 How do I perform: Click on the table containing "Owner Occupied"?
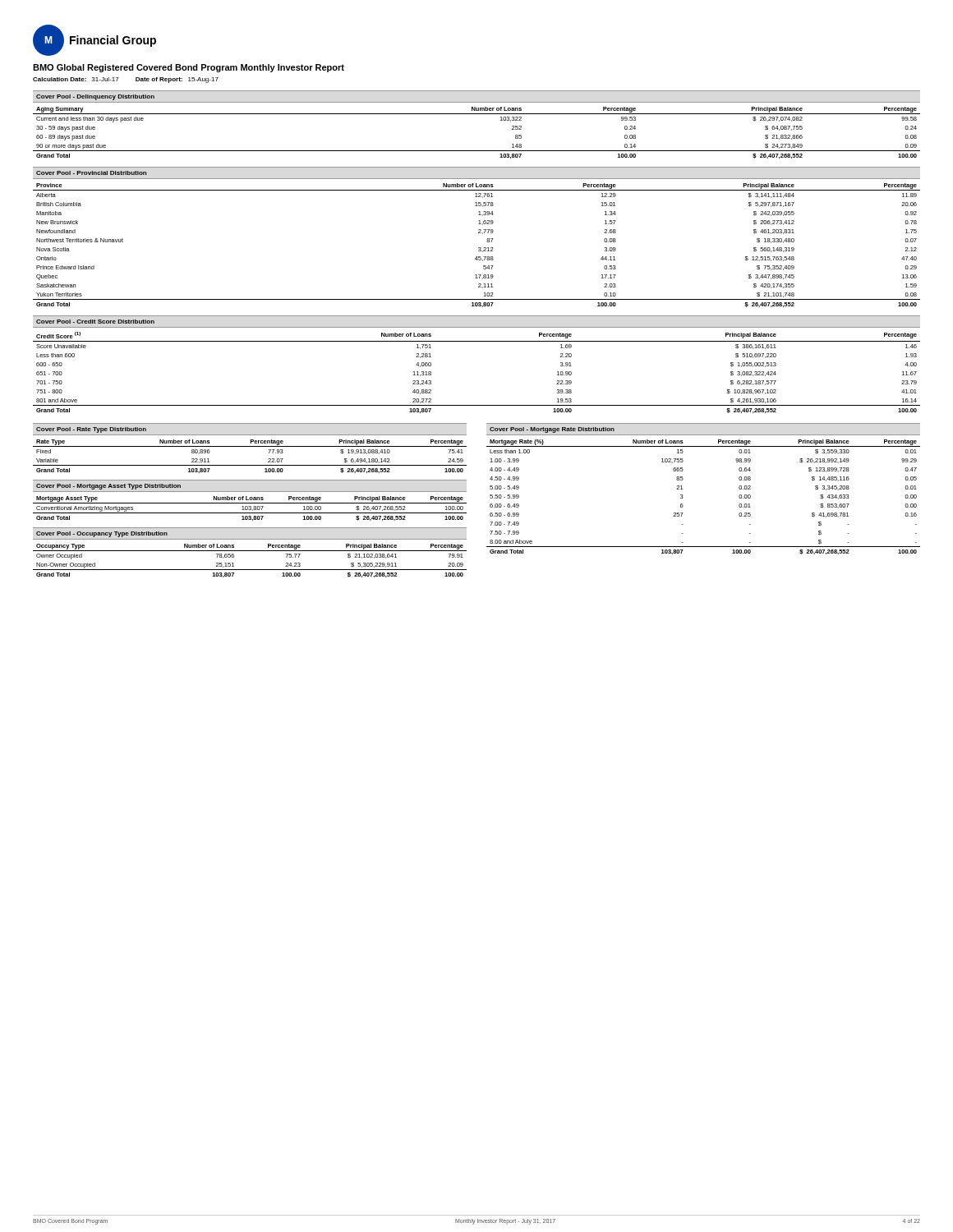pos(250,560)
